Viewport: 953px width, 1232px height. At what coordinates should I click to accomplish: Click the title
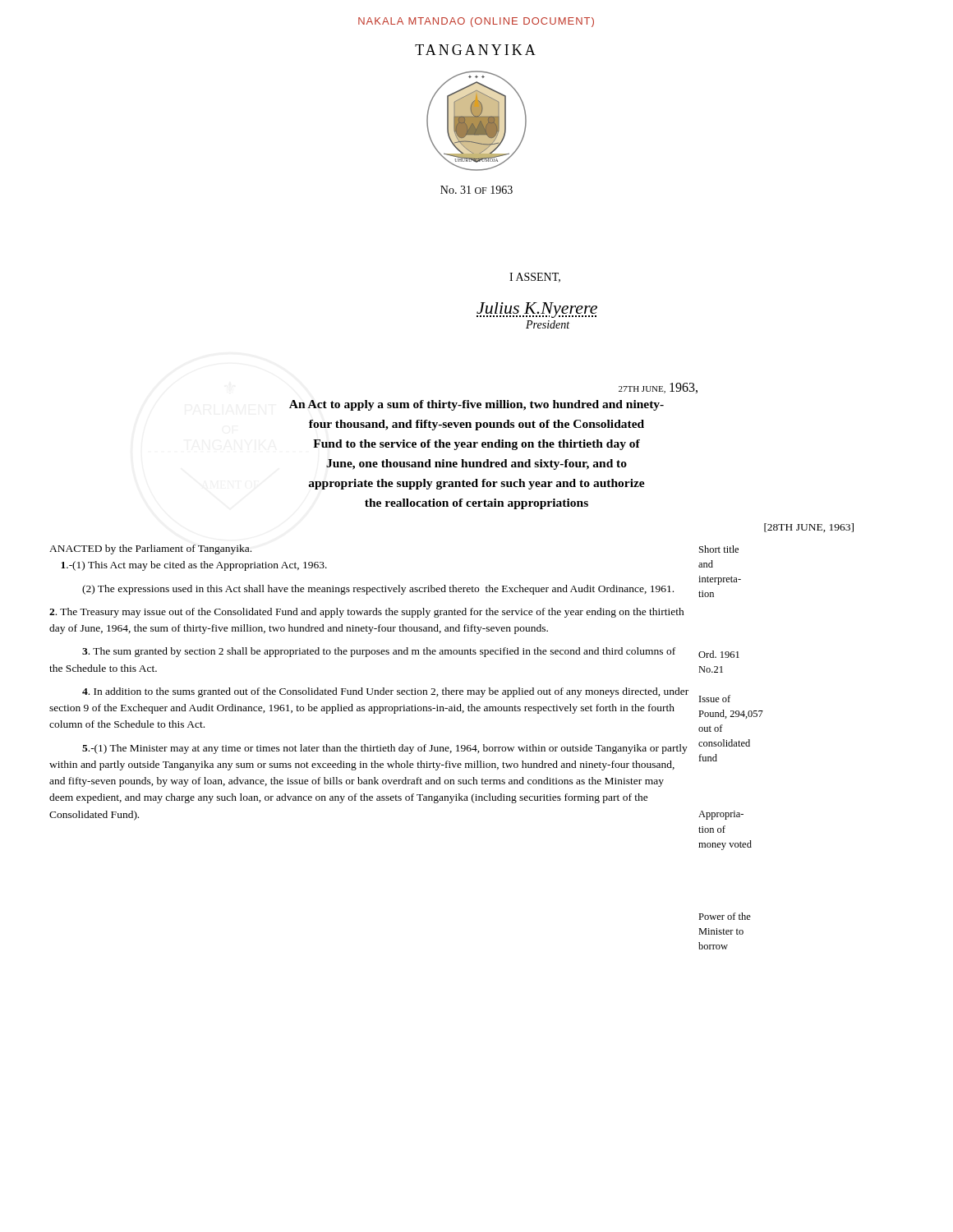point(476,50)
